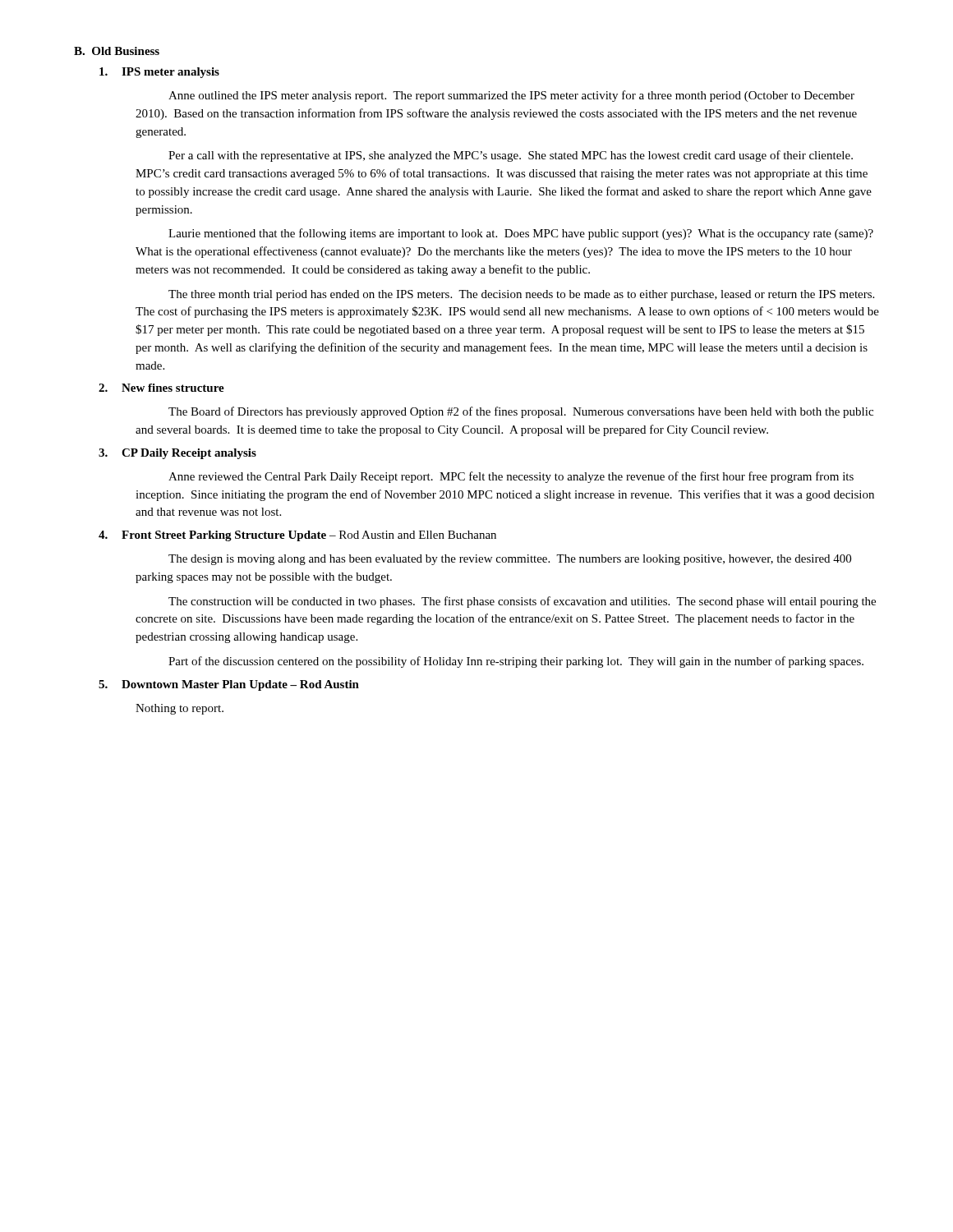Find the element starting "3. CP Daily"
This screenshot has width=953, height=1232.
pos(177,454)
